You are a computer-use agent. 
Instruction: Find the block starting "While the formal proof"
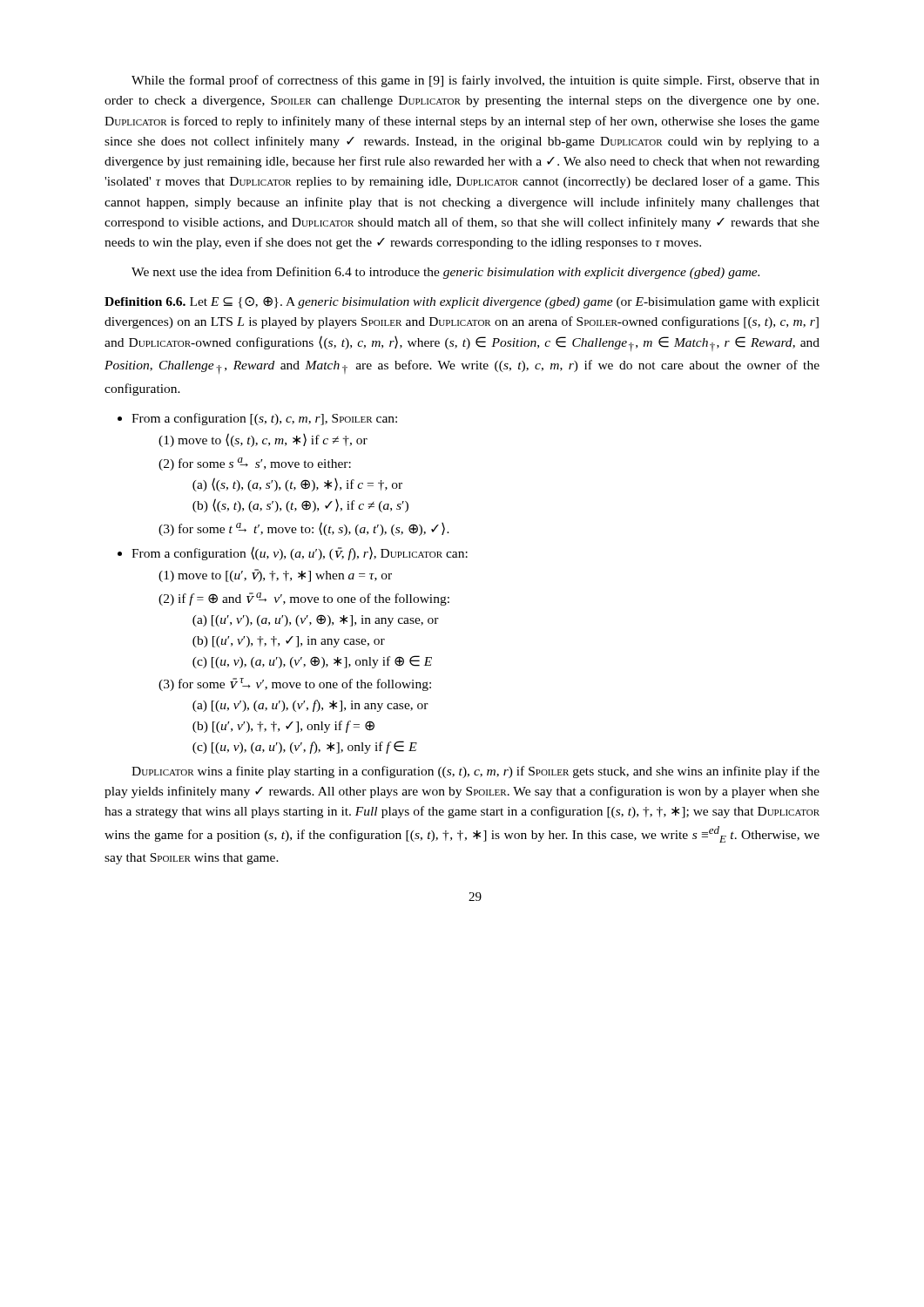coord(462,161)
